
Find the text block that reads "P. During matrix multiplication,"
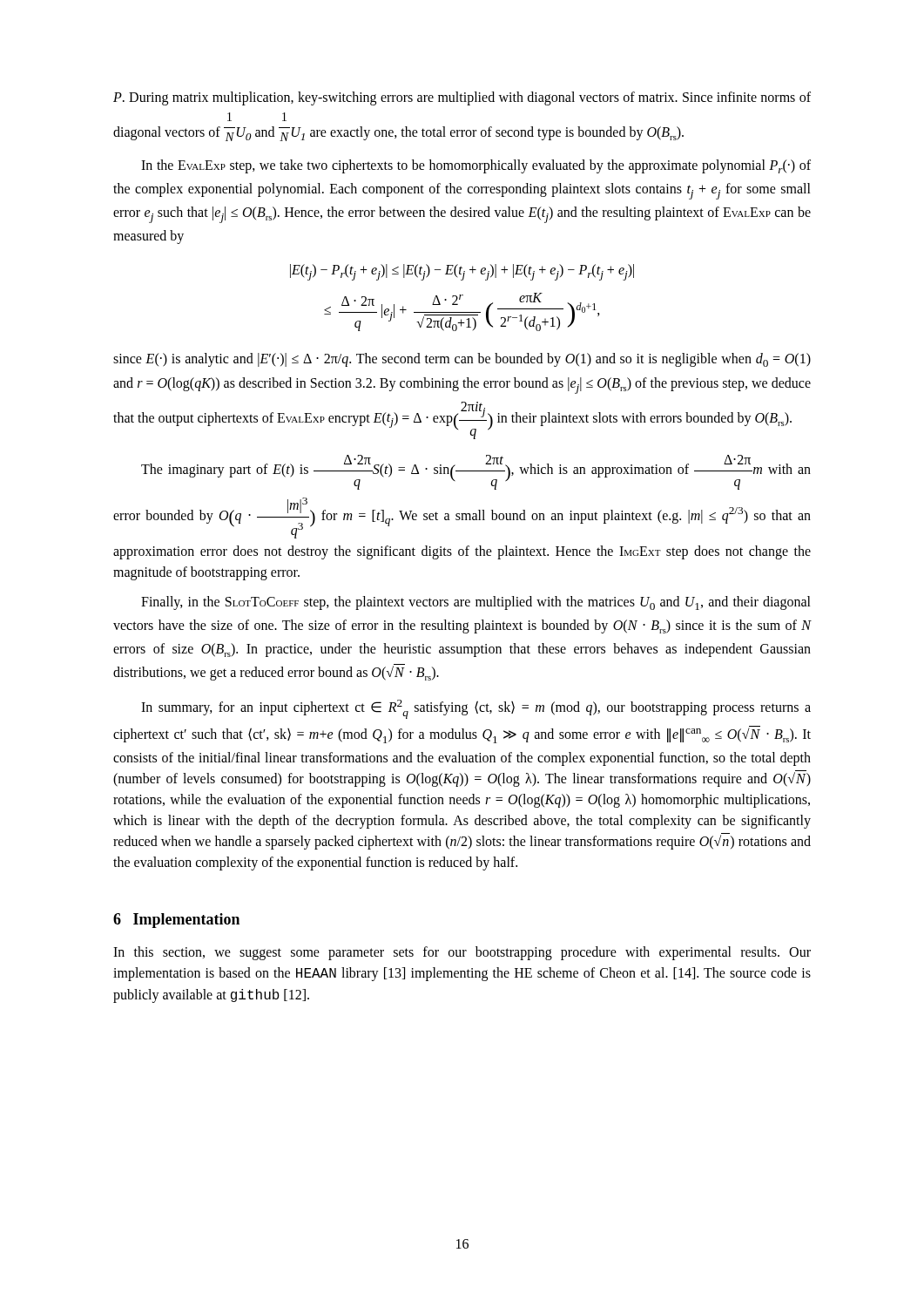click(x=462, y=98)
